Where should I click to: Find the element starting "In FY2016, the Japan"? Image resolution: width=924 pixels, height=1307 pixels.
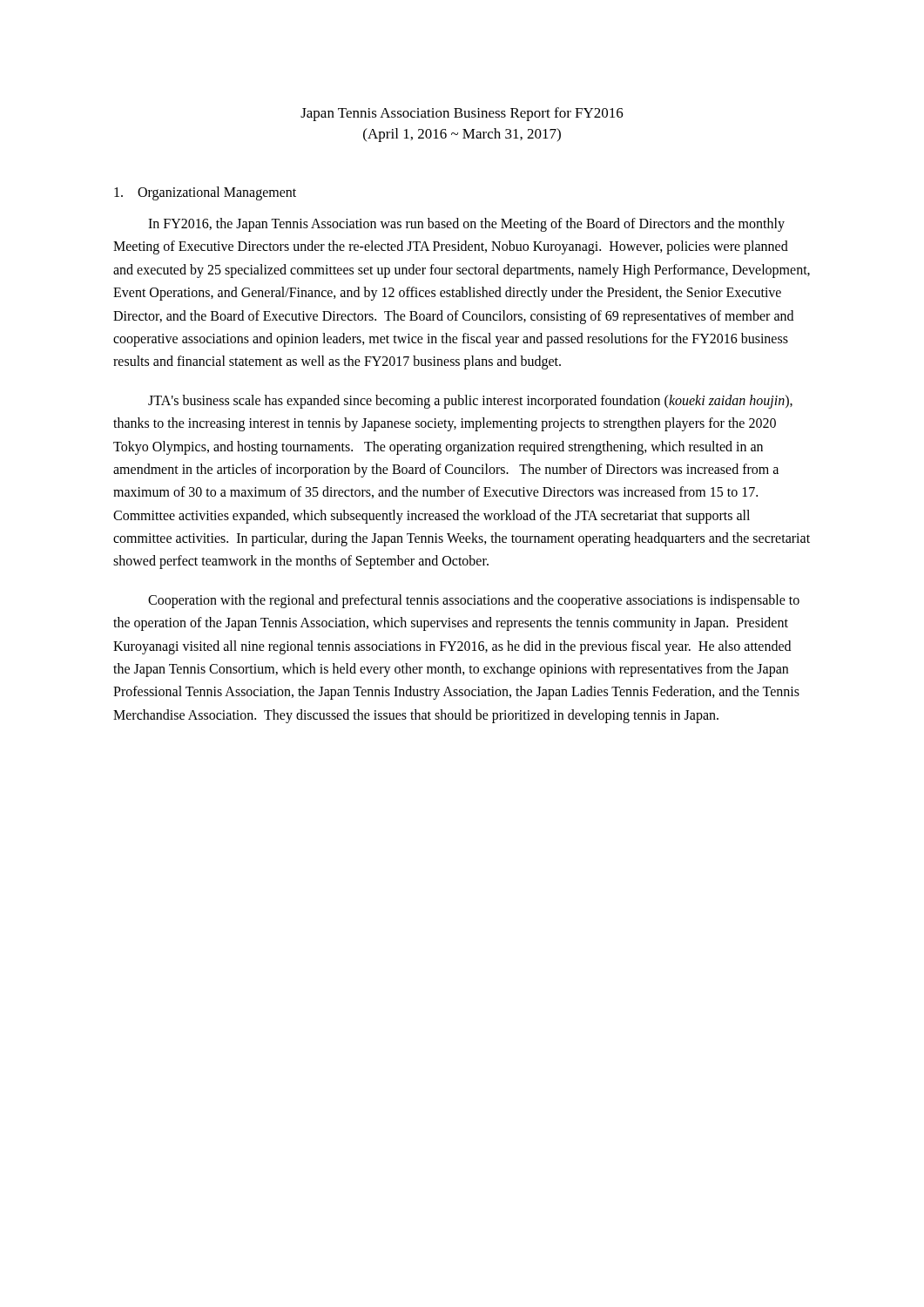click(x=462, y=470)
